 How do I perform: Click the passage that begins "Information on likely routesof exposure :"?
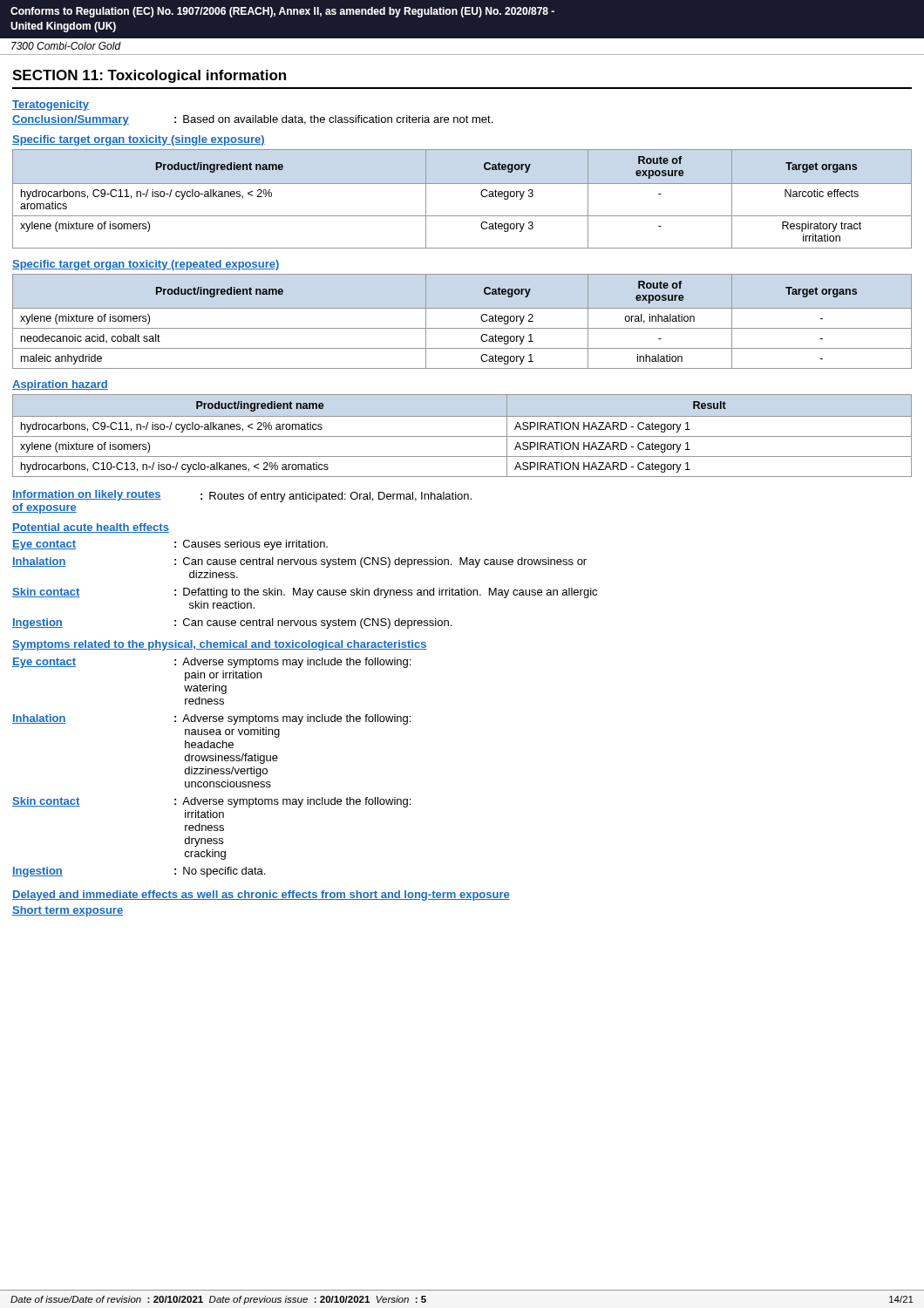242,500
